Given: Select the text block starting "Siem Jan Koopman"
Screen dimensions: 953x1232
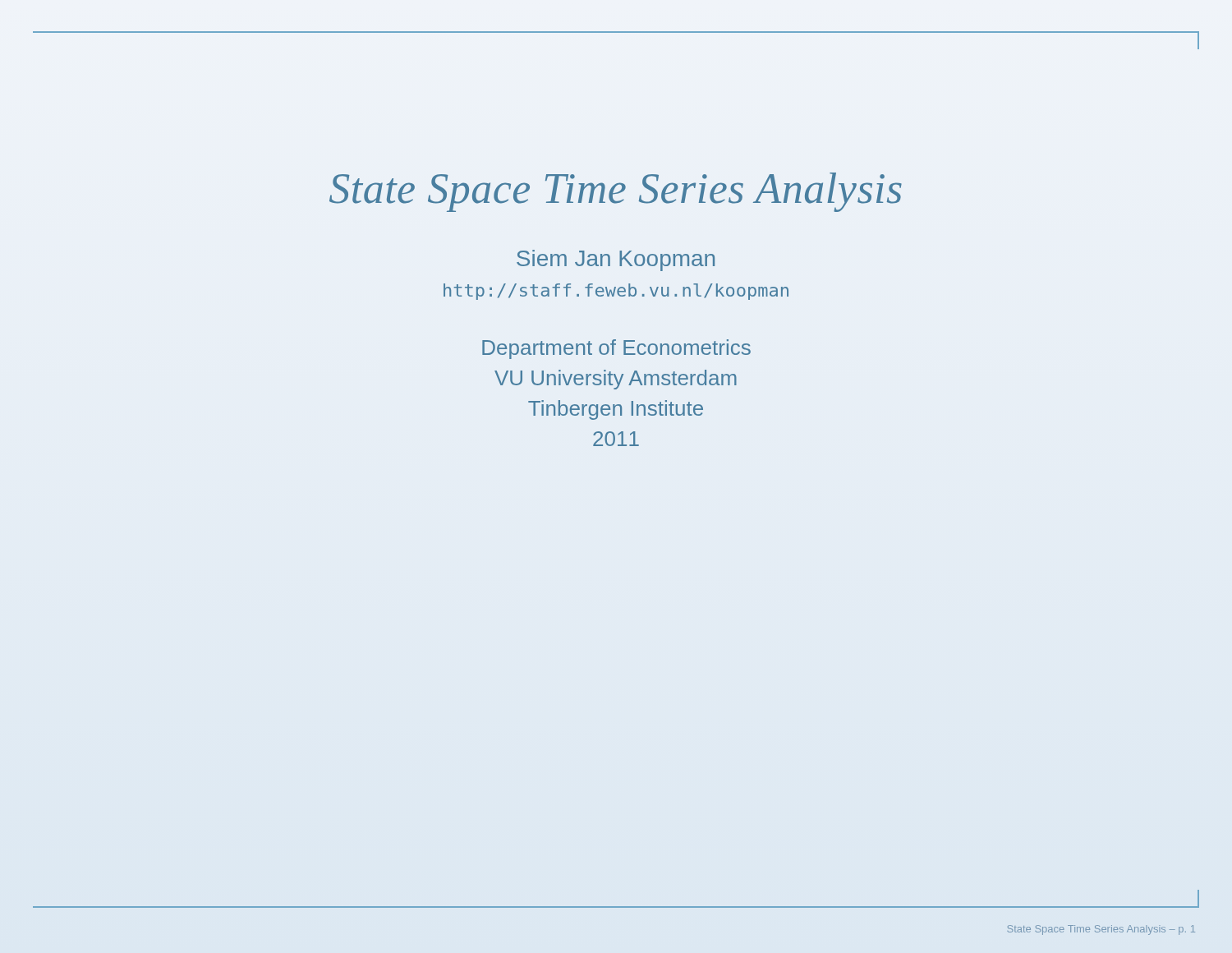Looking at the screenshot, I should pos(616,259).
